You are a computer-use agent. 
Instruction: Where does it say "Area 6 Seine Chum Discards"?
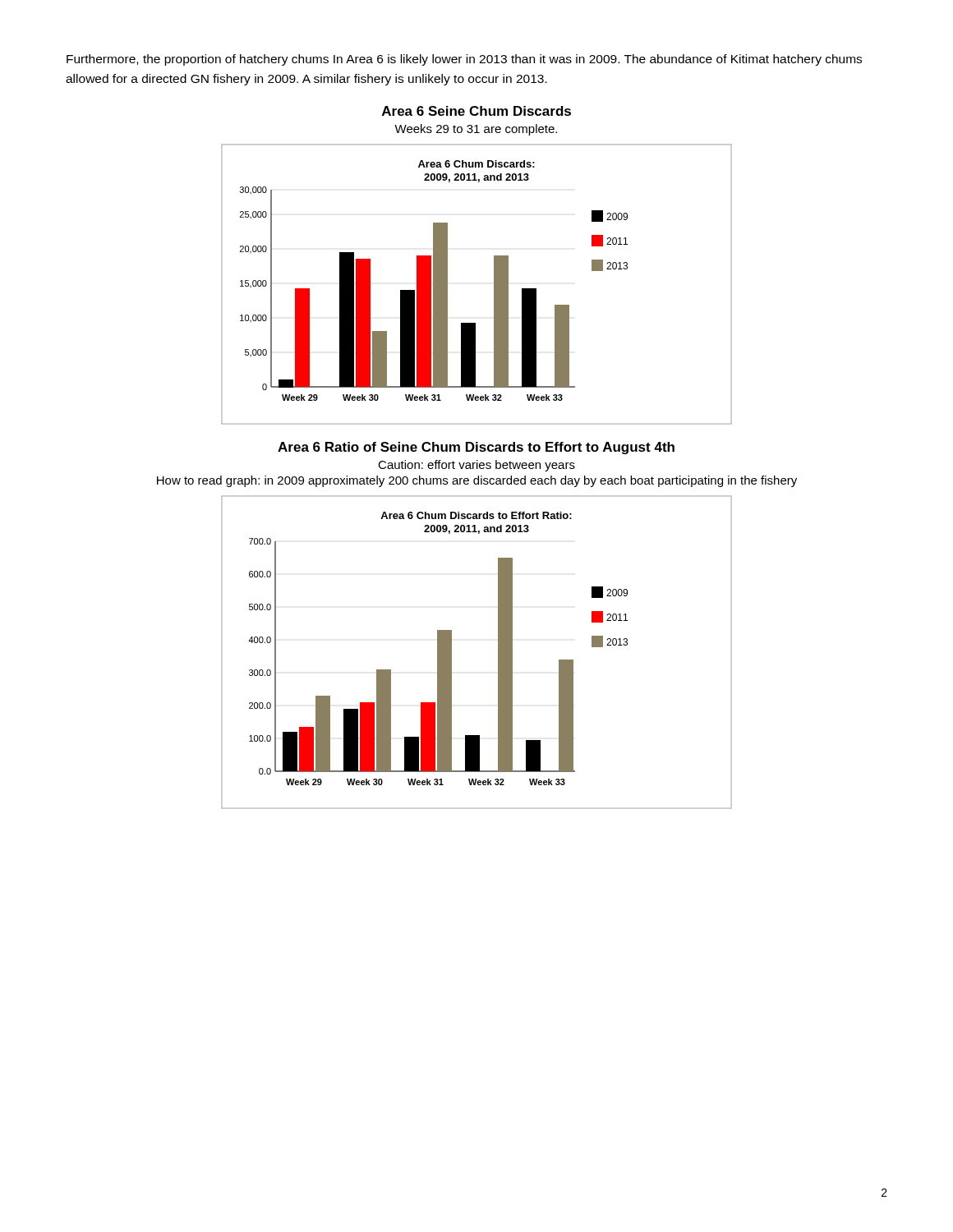476,111
